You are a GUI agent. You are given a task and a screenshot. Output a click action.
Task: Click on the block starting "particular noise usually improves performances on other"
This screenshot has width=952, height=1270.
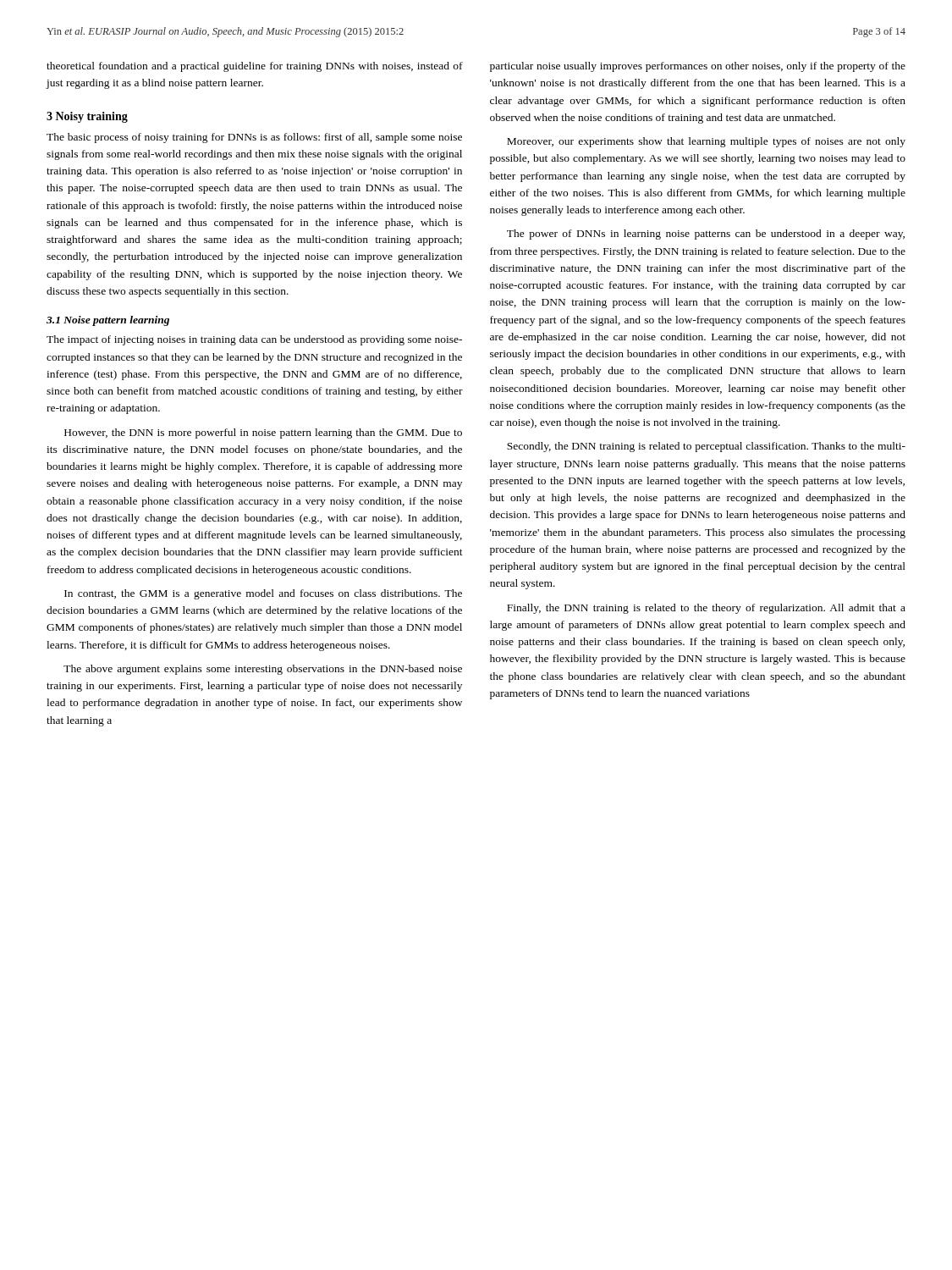point(697,380)
